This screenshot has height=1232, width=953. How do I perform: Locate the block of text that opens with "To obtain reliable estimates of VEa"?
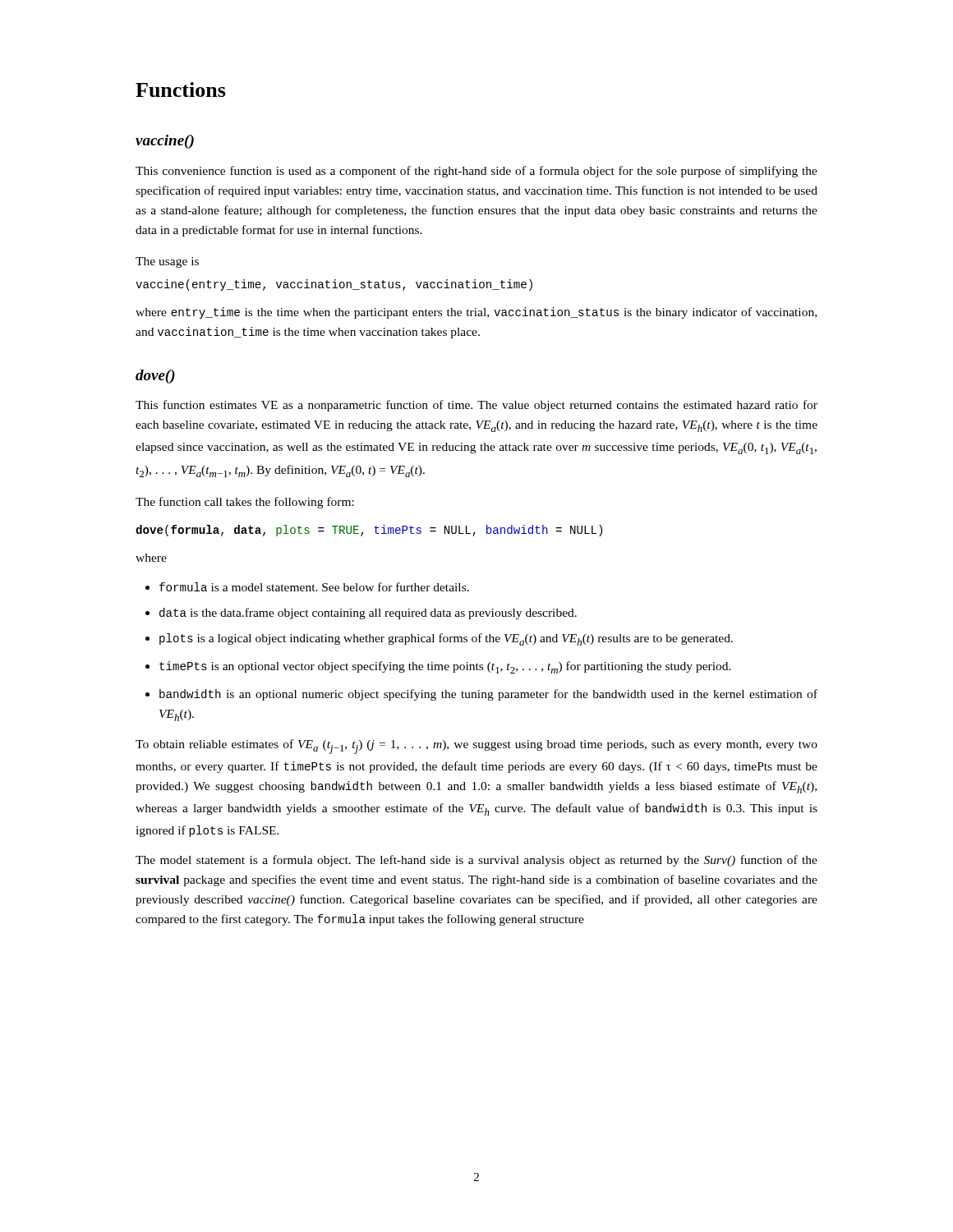coord(476,787)
